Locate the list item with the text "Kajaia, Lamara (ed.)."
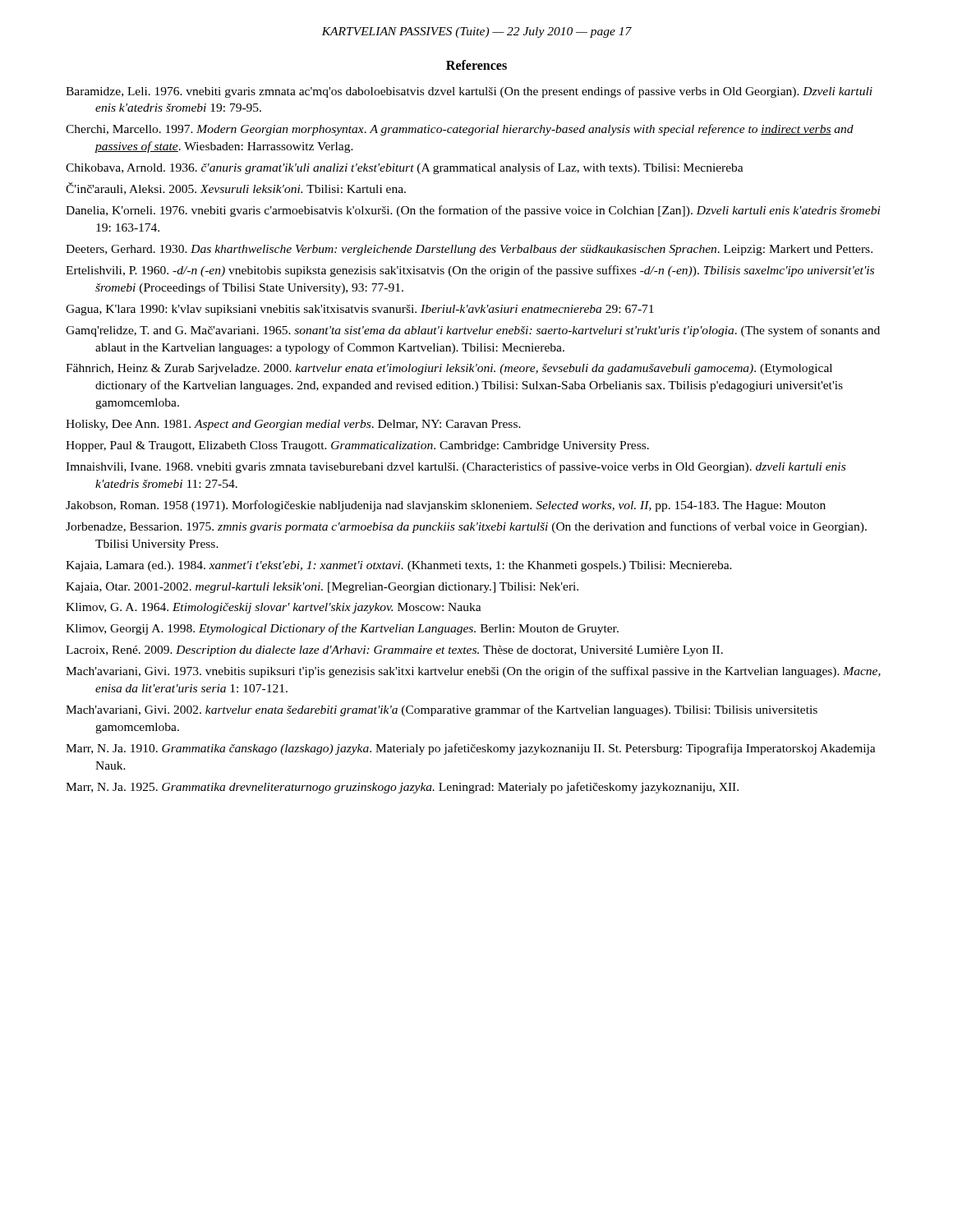Viewport: 953px width, 1232px height. [x=399, y=564]
